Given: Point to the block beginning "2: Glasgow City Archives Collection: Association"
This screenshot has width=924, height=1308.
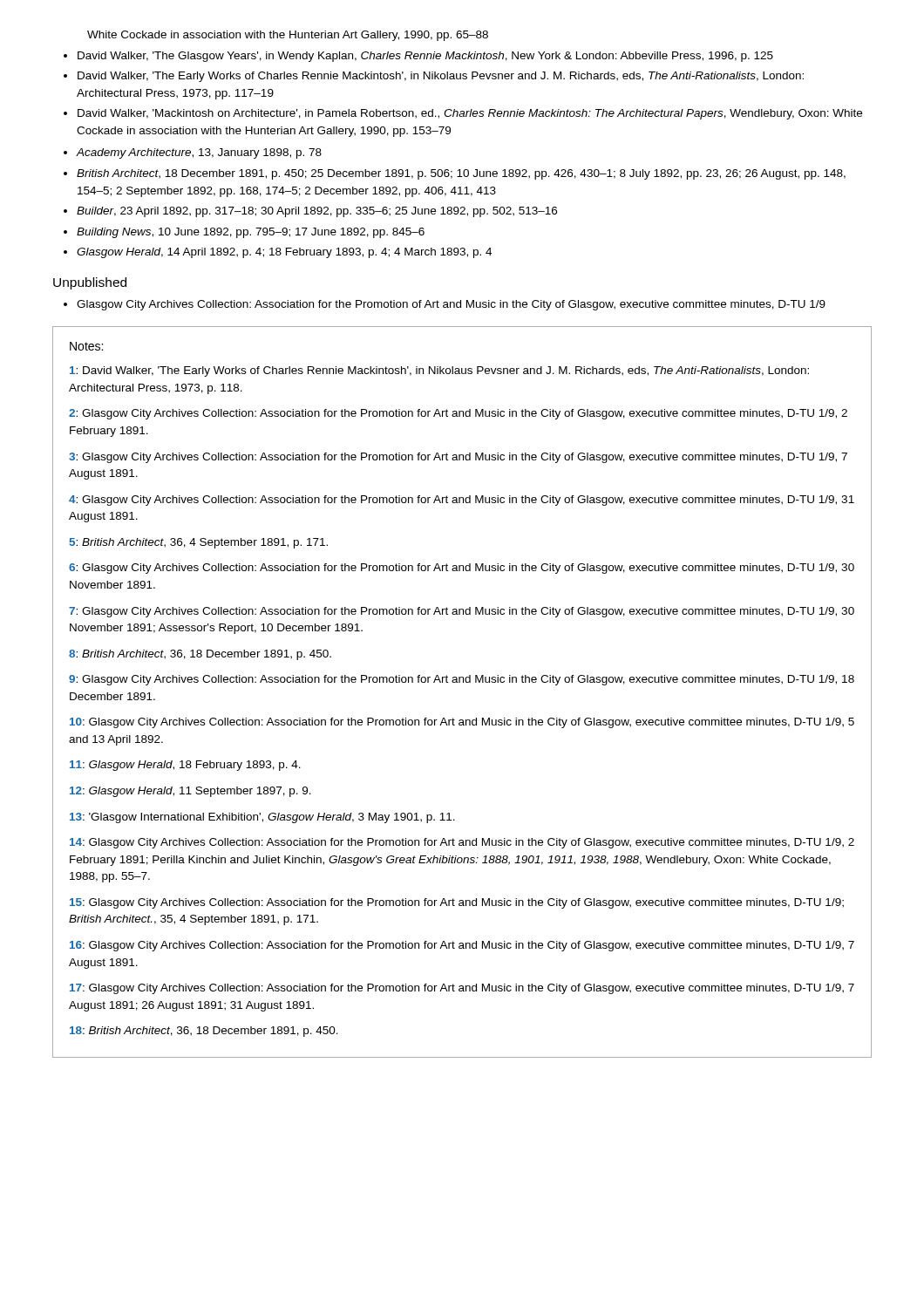Looking at the screenshot, I should coord(458,422).
